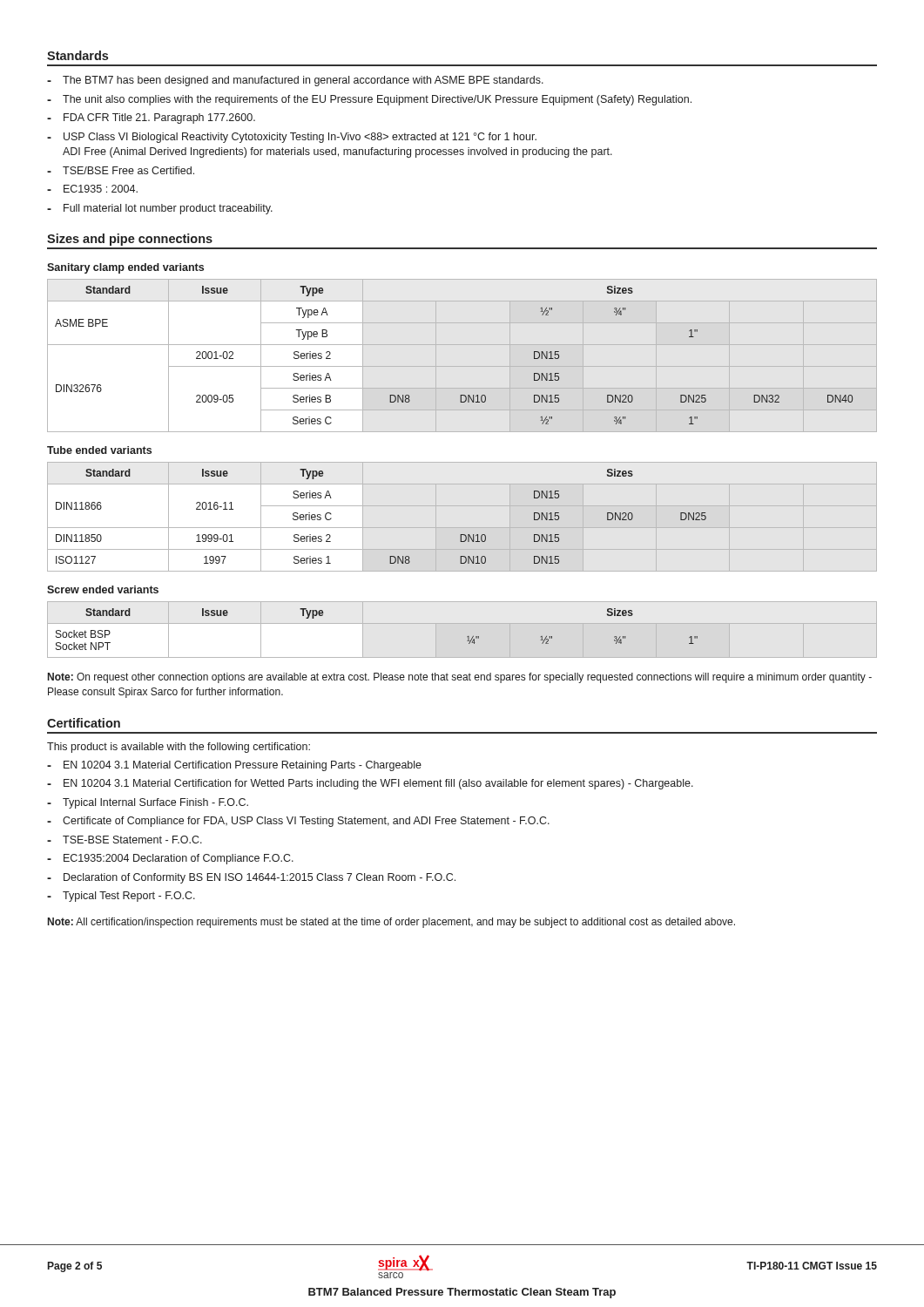This screenshot has width=924, height=1307.
Task: Find "Tube ended variants" on this page
Action: coord(100,450)
